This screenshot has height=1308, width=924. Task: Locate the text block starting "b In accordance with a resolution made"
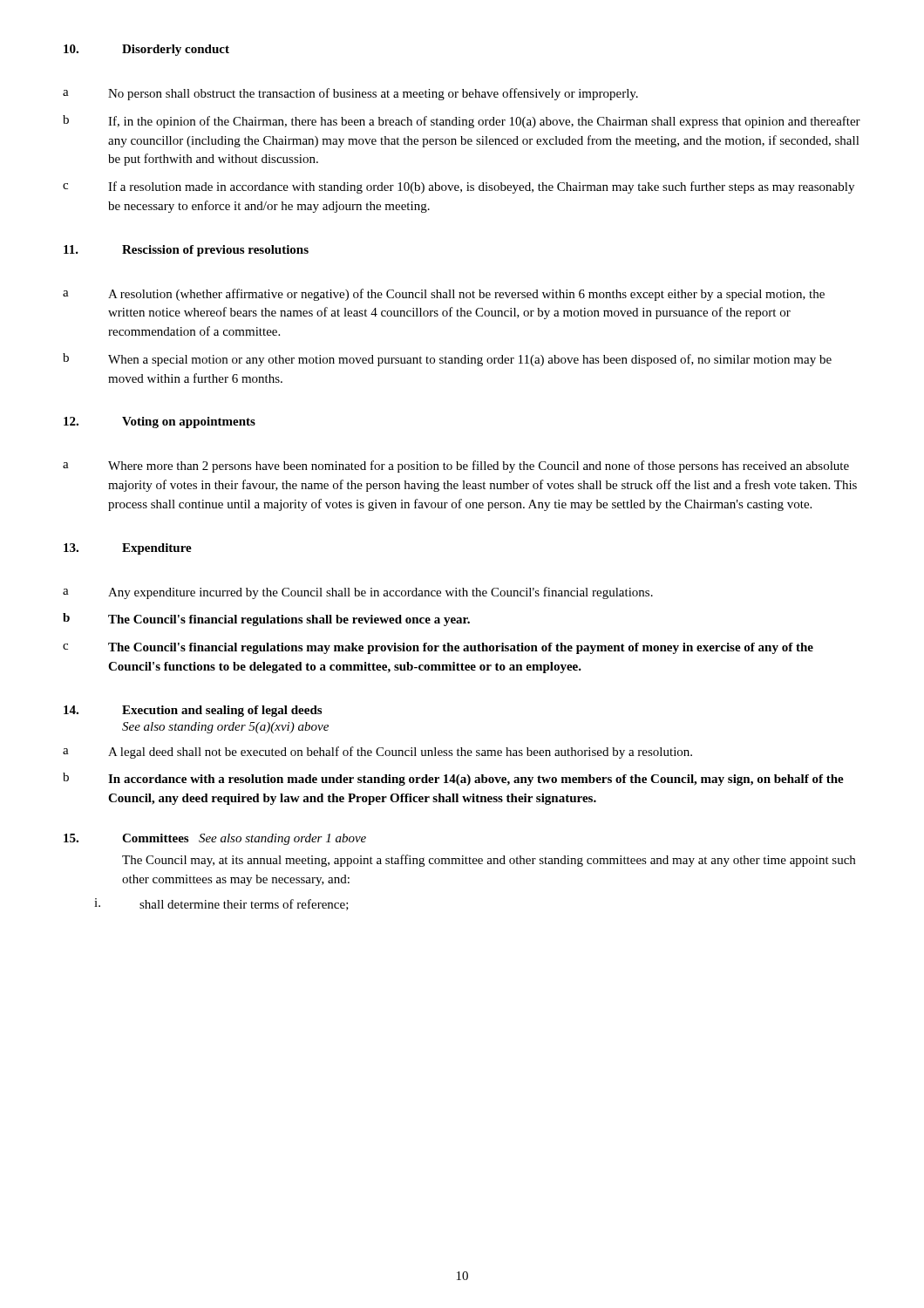point(462,789)
